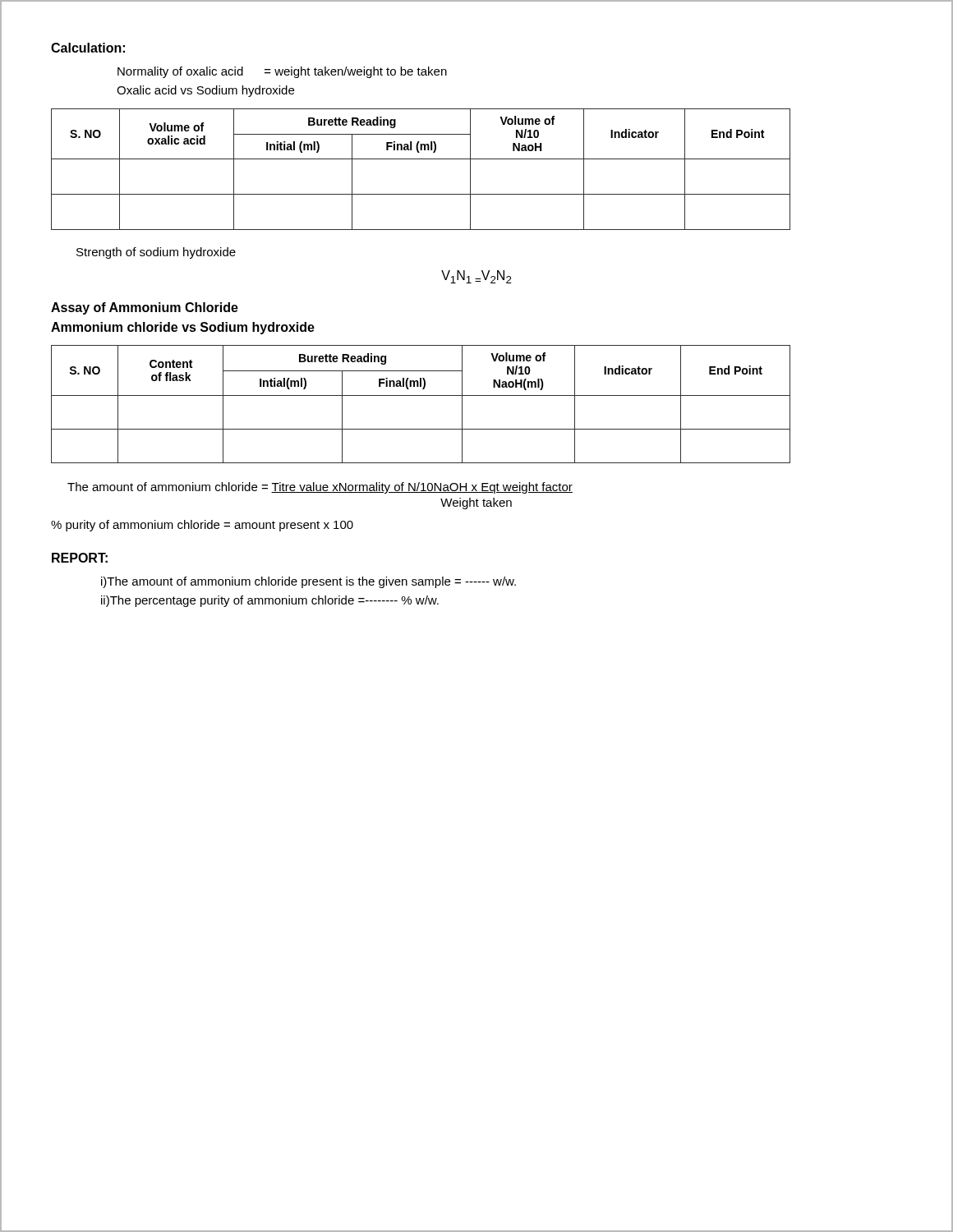Point to the text starting "Assay of Ammonium Chloride"
Viewport: 953px width, 1232px height.
(x=145, y=308)
